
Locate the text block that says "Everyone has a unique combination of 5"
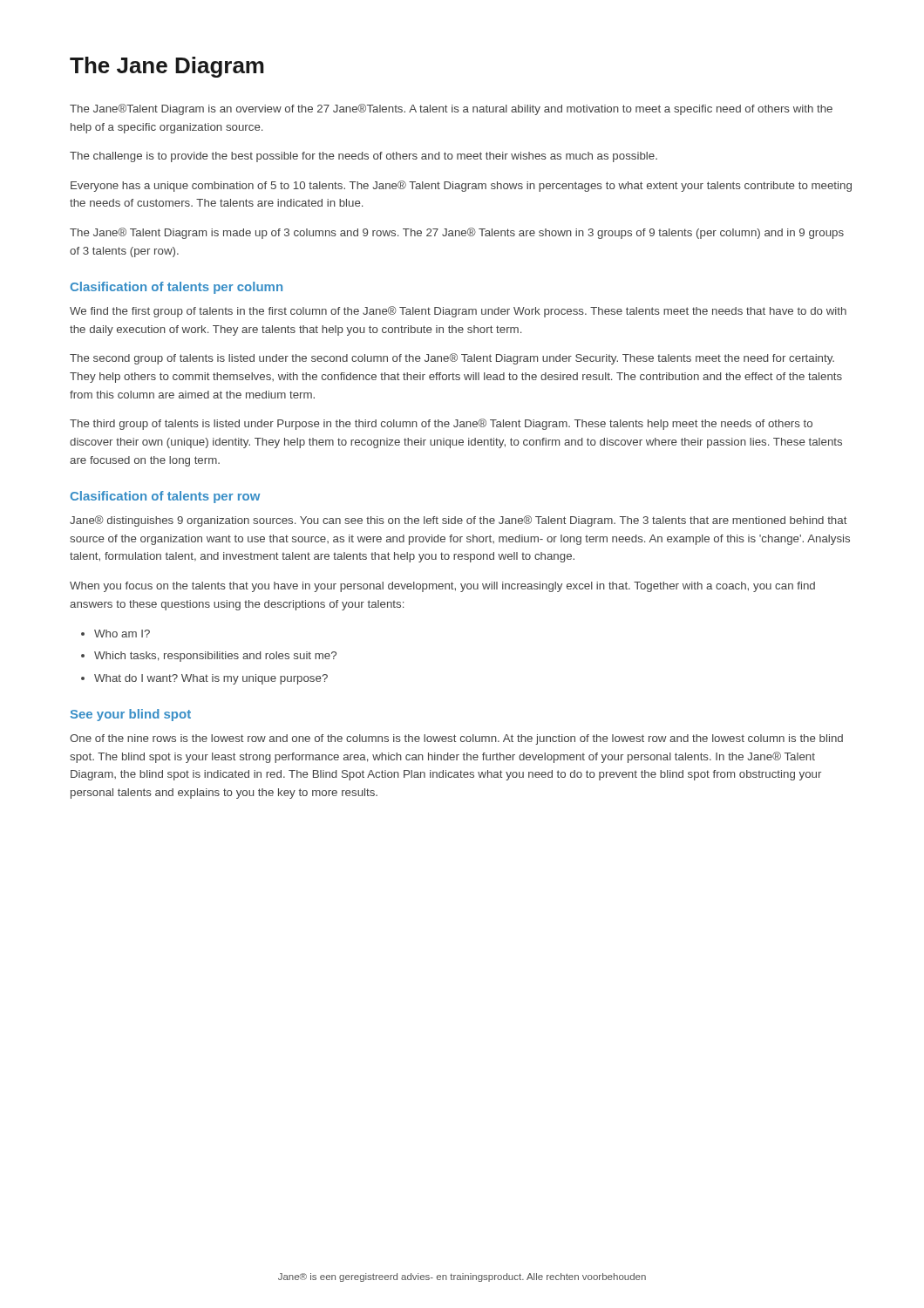click(x=462, y=195)
